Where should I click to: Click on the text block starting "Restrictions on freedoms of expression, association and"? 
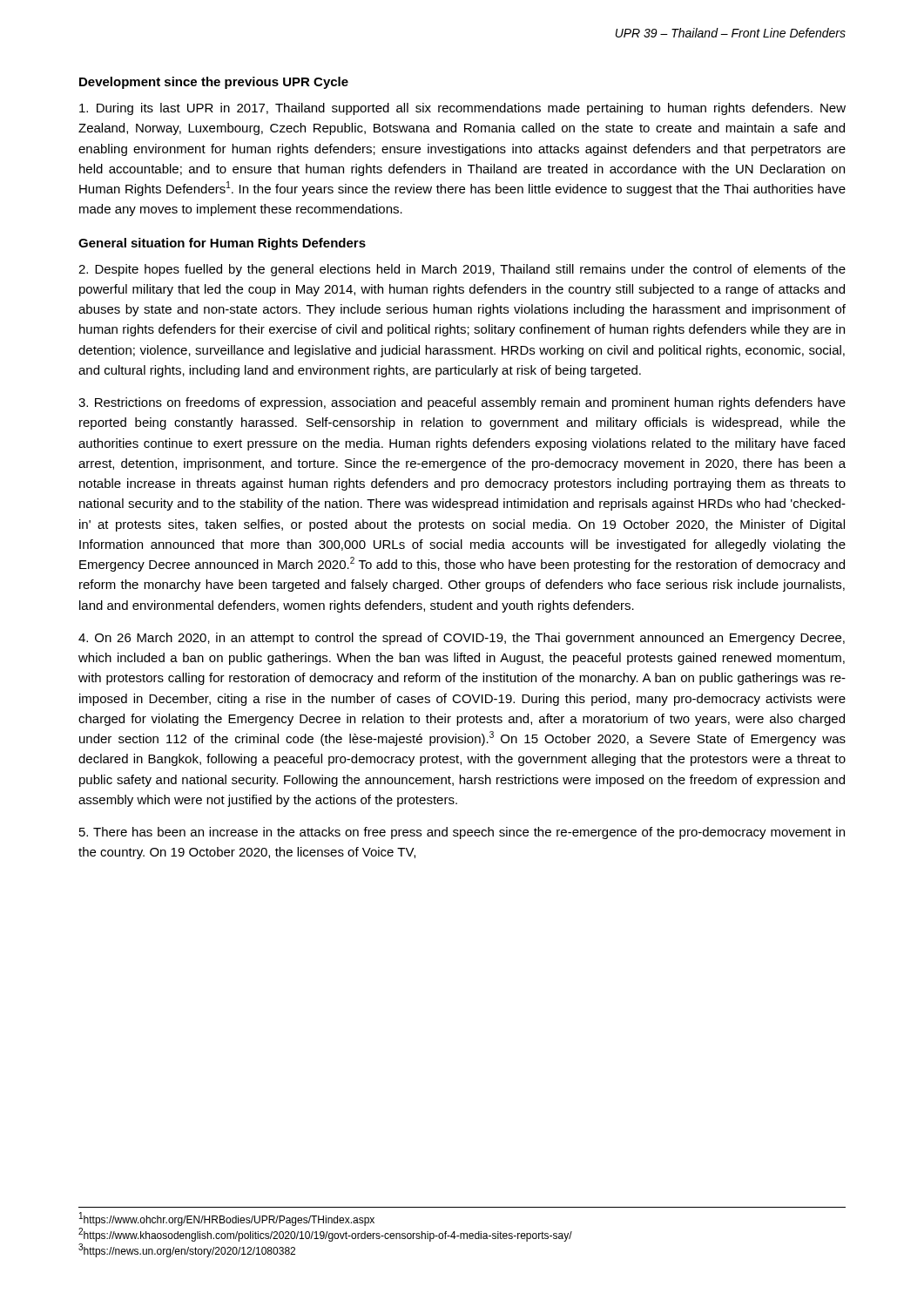click(x=462, y=503)
